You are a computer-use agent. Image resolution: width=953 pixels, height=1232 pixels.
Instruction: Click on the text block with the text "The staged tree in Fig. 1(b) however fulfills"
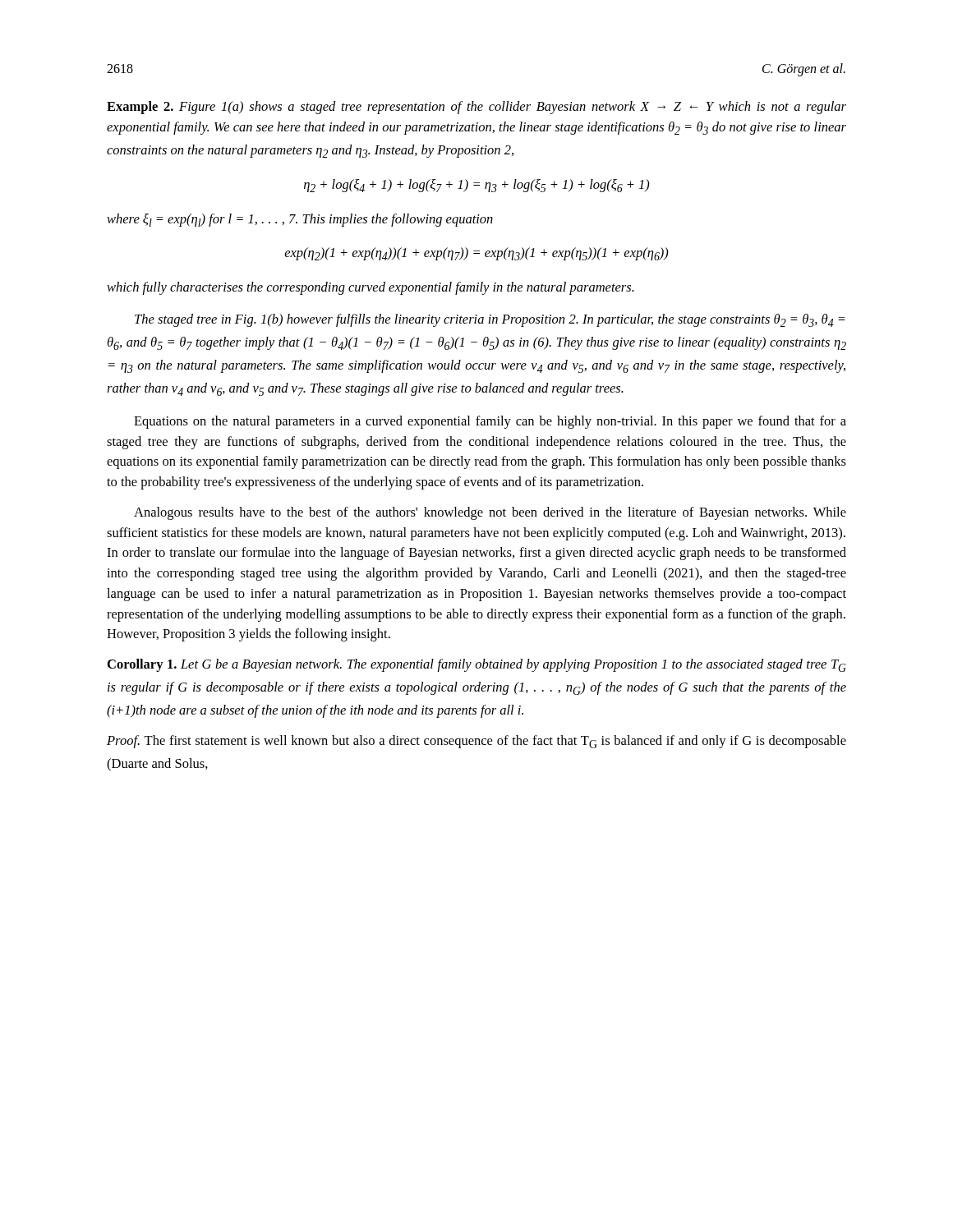(x=476, y=355)
